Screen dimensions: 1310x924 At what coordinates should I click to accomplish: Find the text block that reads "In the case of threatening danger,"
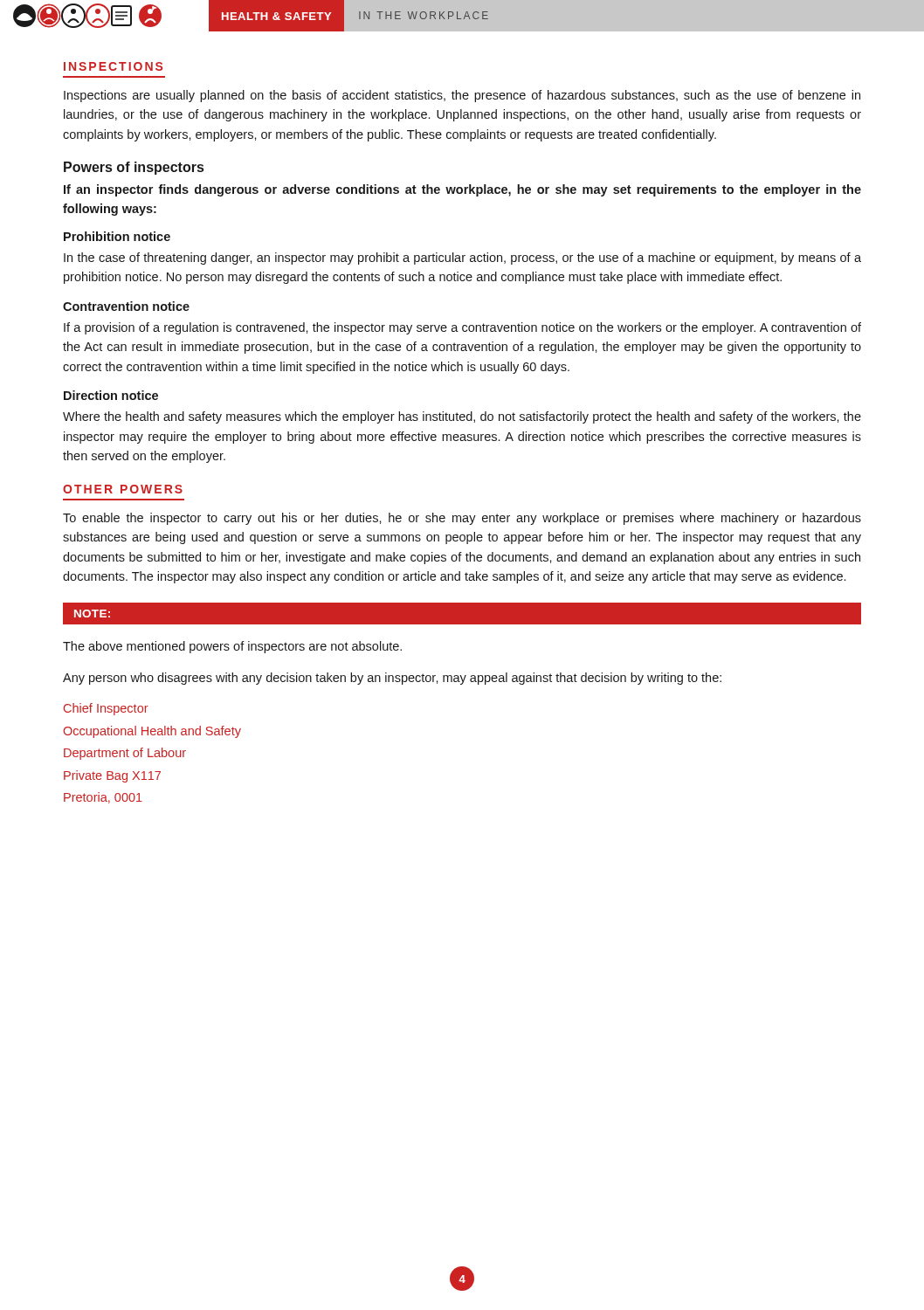pyautogui.click(x=462, y=267)
